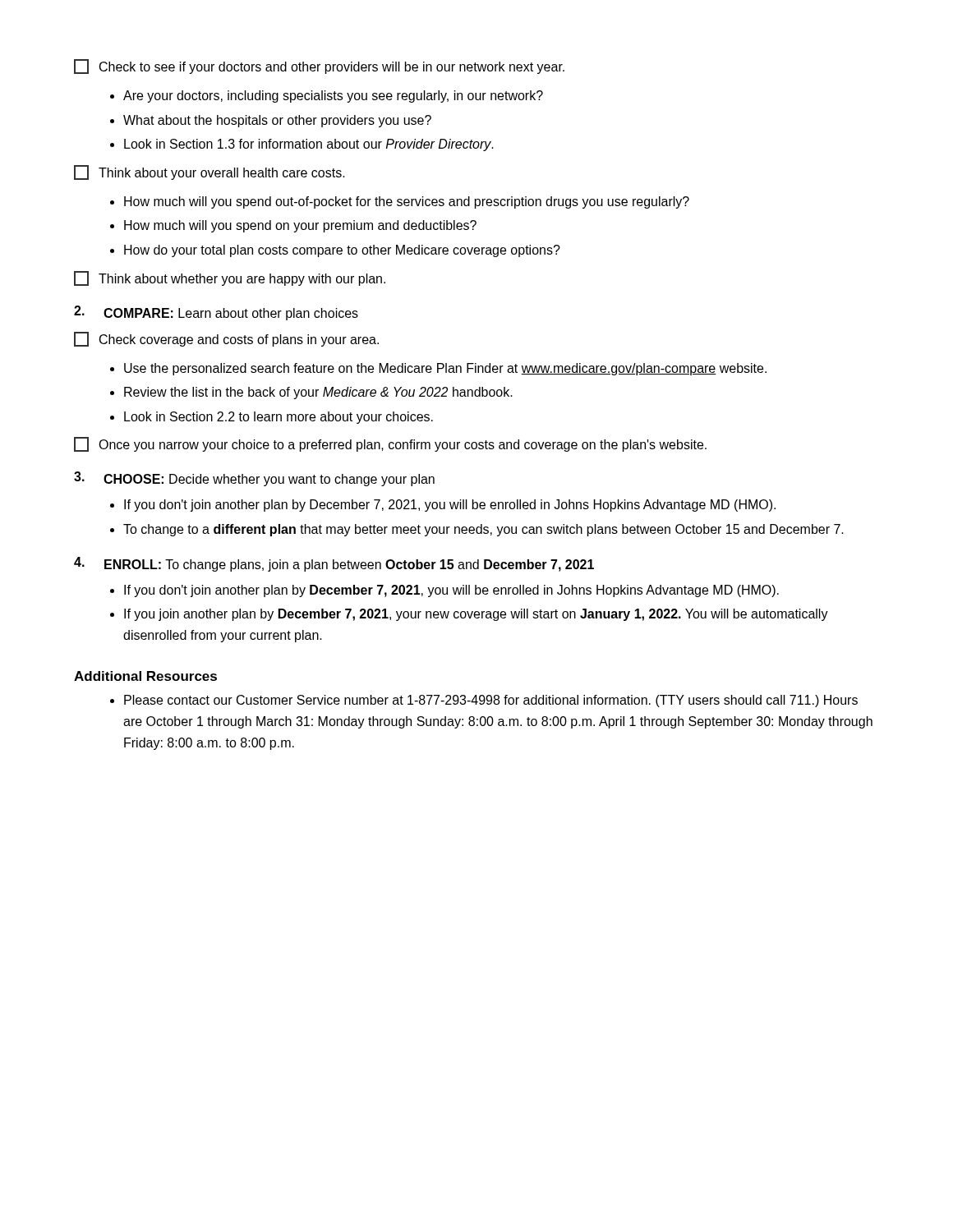
Task: Find the list item that says "Use the personalized search"
Action: click(445, 368)
